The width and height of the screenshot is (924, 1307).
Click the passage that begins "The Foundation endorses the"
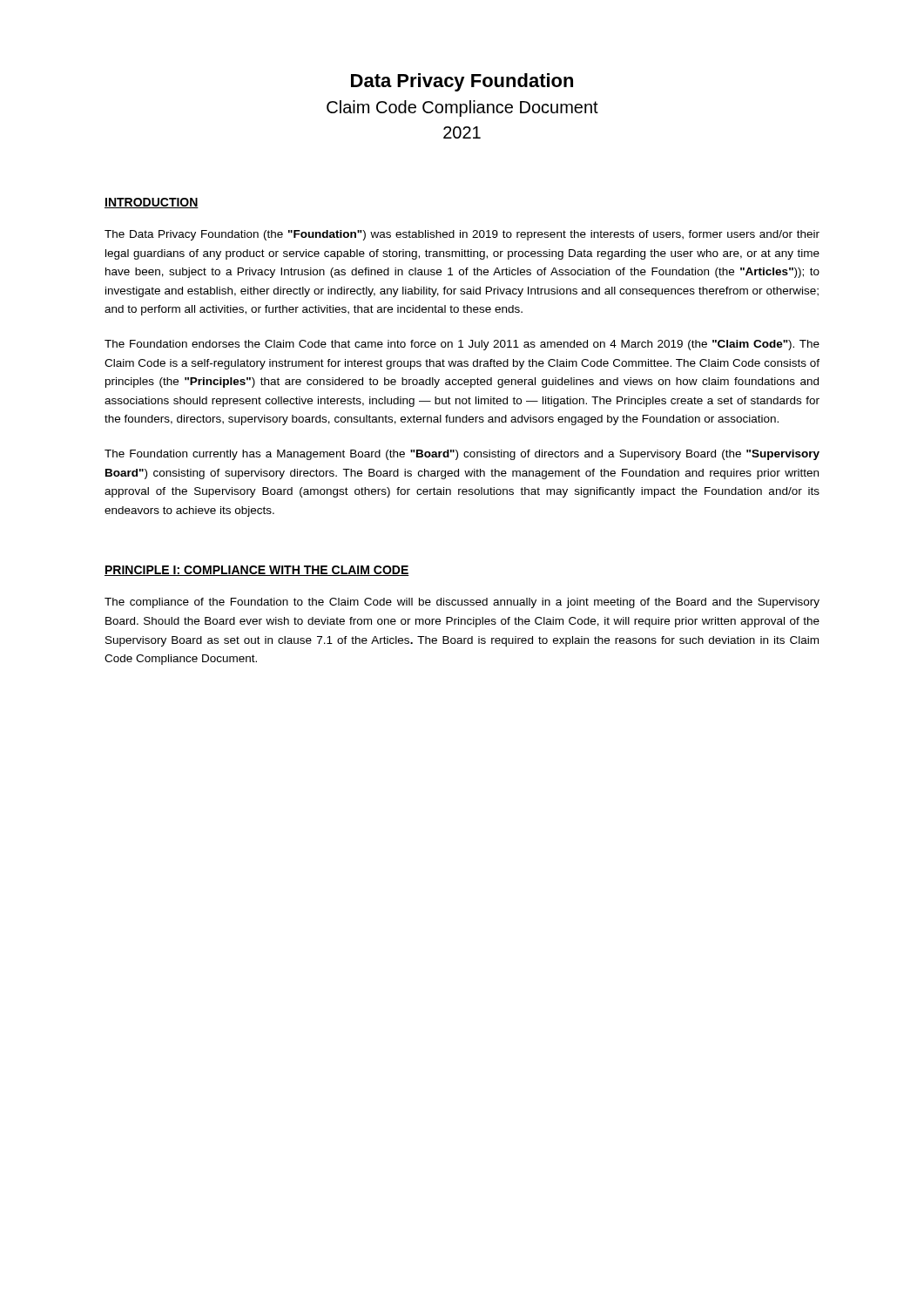click(x=462, y=381)
